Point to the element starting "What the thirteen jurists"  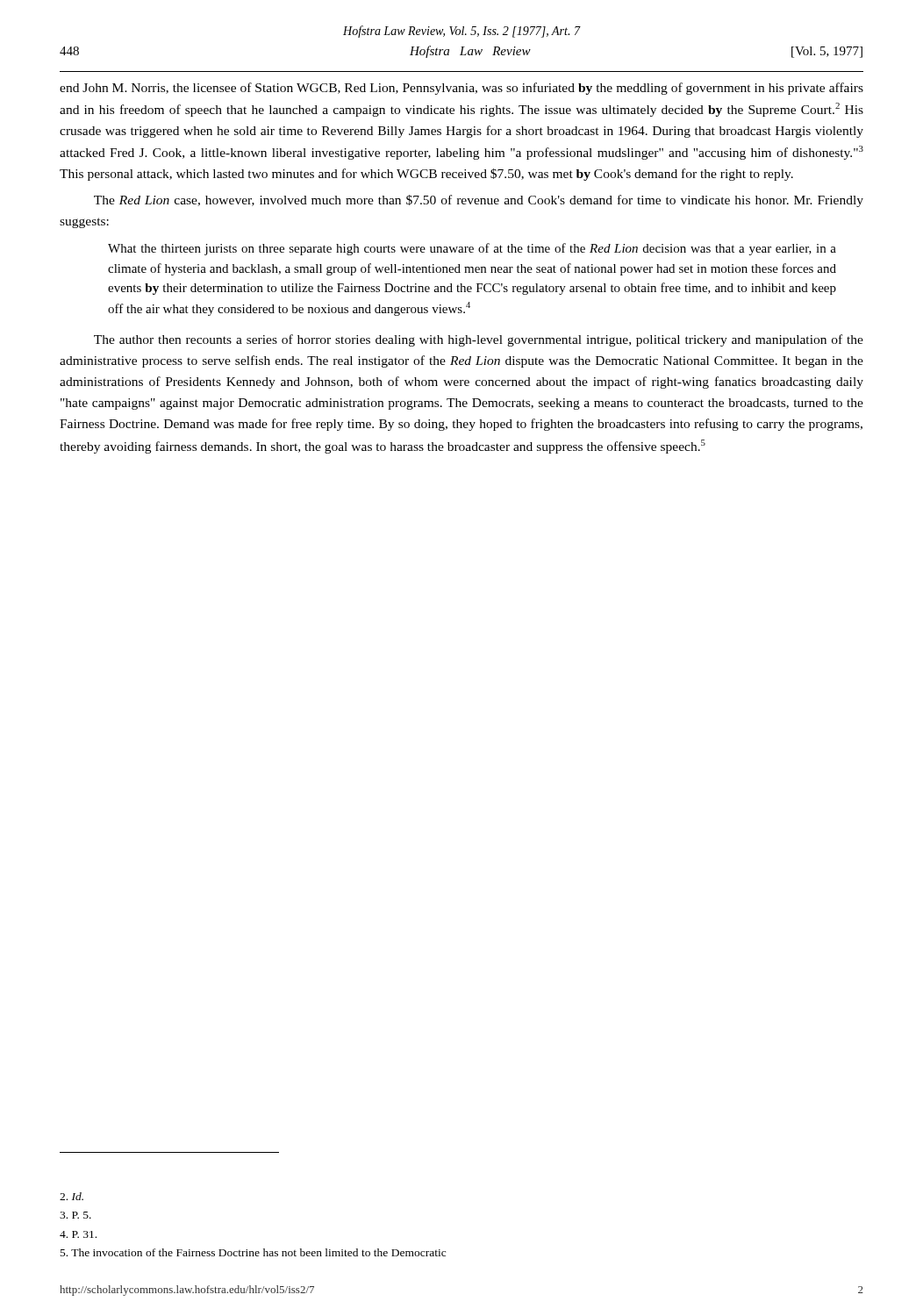coord(472,279)
